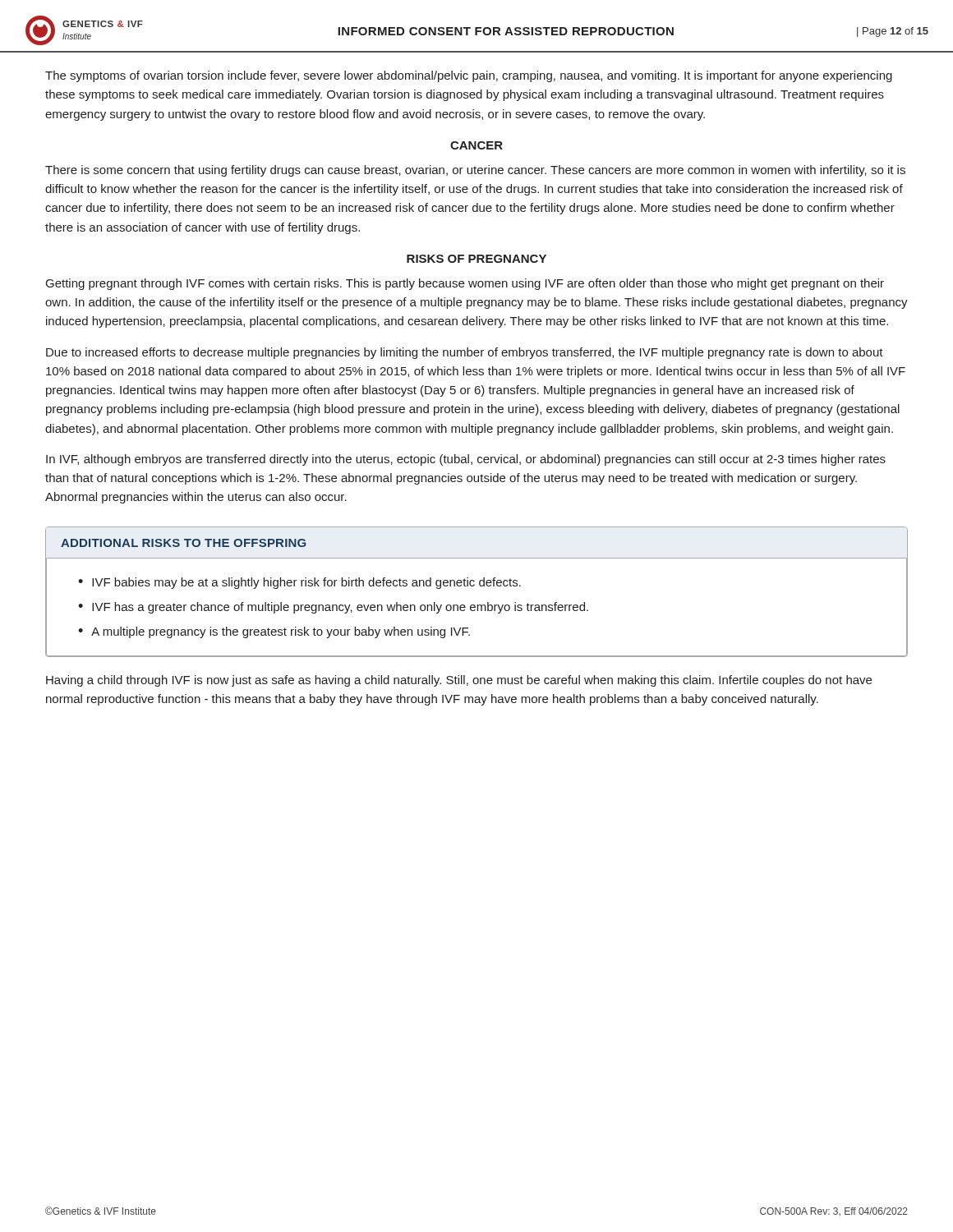953x1232 pixels.
Task: Locate the block of text that opens with "• A multiple"
Action: (275, 632)
